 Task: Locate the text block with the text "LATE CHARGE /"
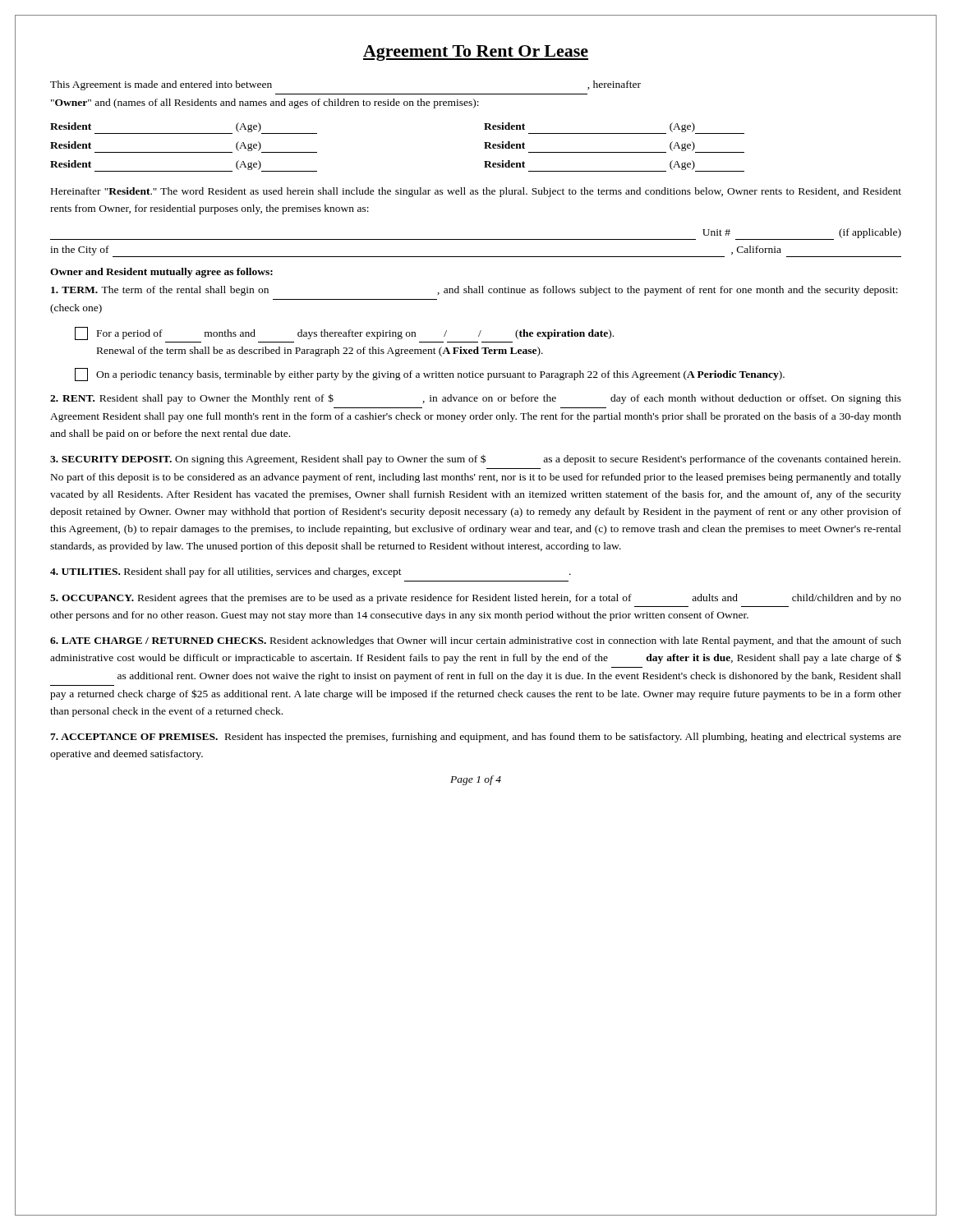[x=476, y=676]
